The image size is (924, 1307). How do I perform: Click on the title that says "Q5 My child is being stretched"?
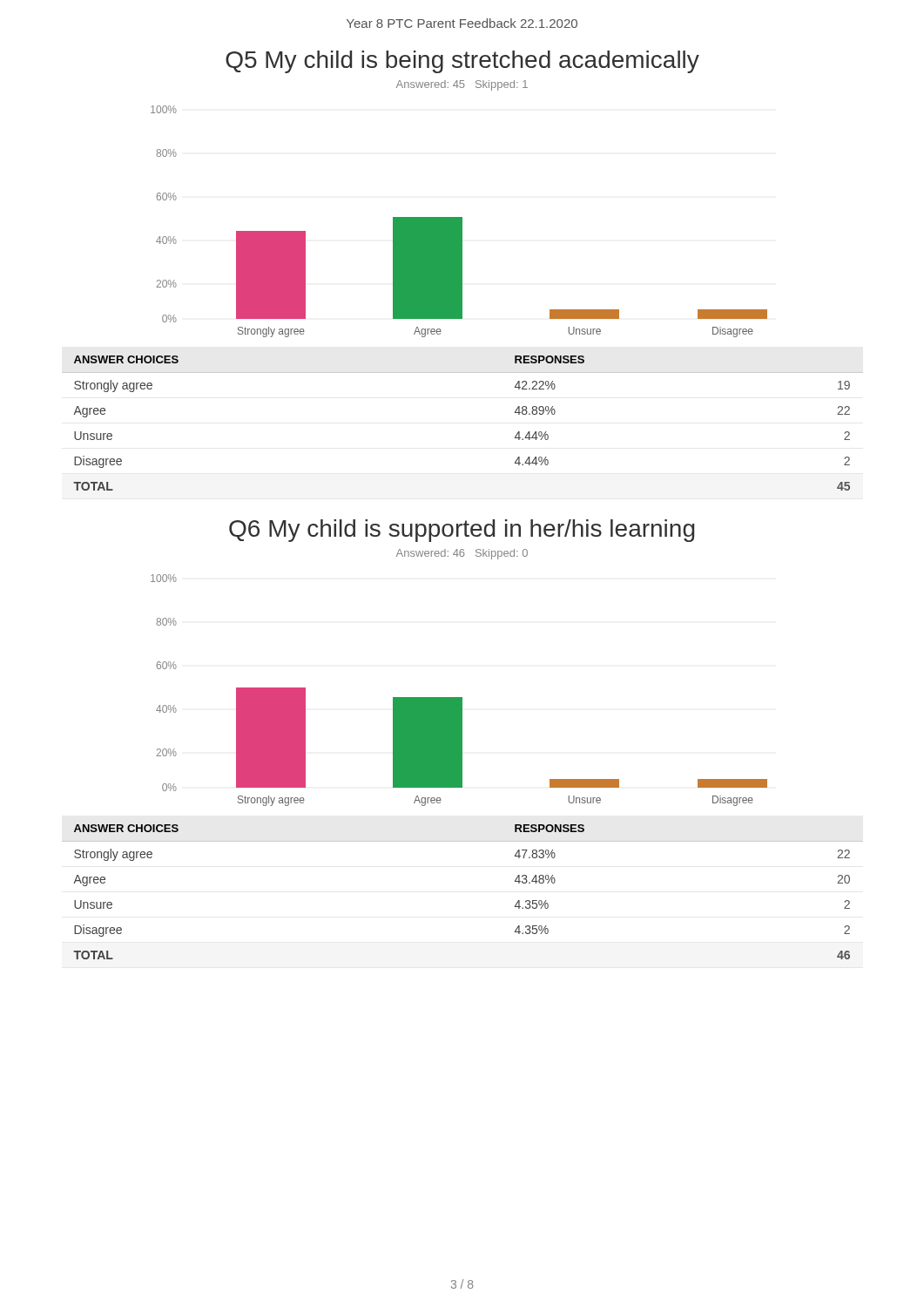pos(462,60)
